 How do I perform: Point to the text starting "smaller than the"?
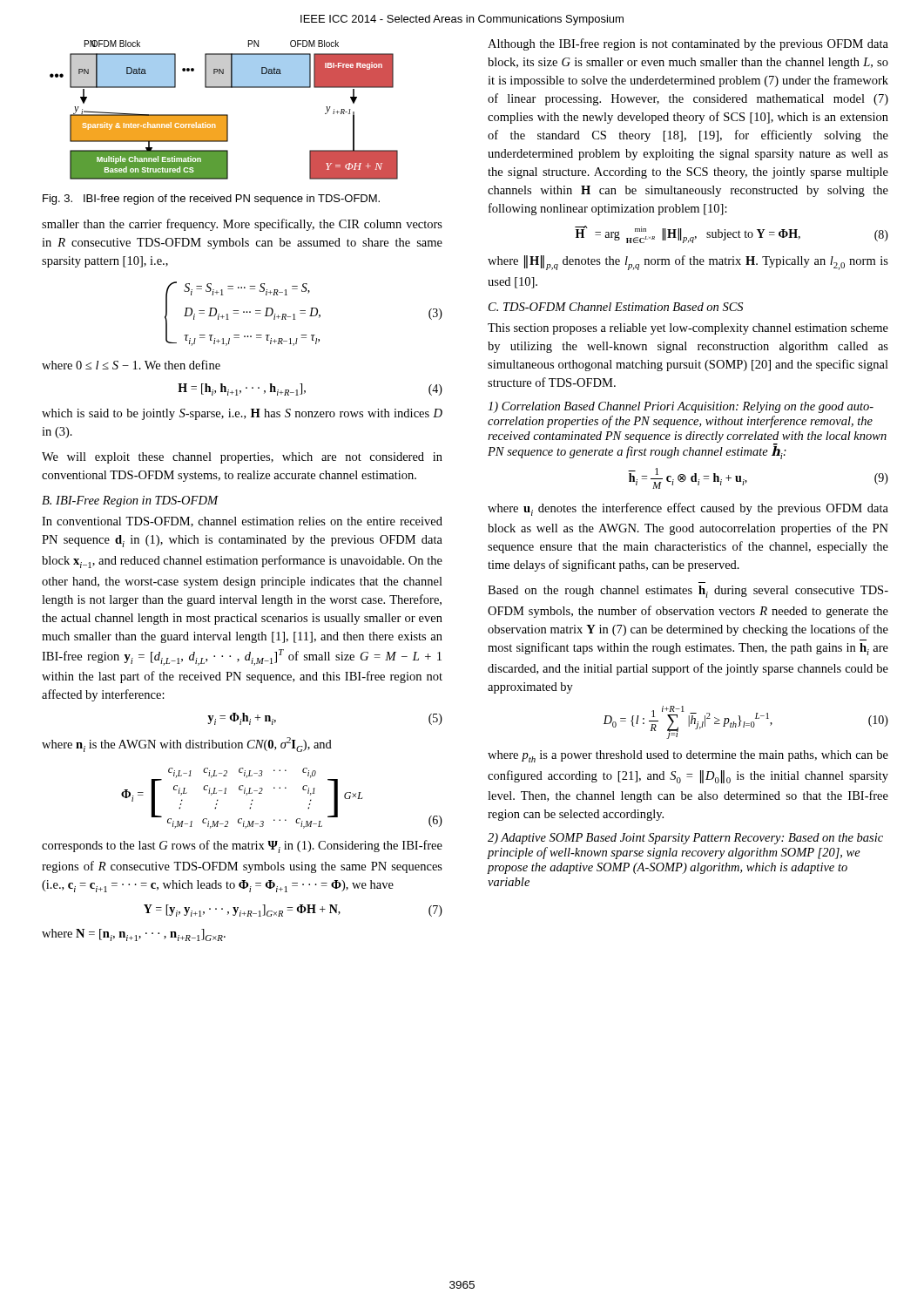pyautogui.click(x=242, y=243)
